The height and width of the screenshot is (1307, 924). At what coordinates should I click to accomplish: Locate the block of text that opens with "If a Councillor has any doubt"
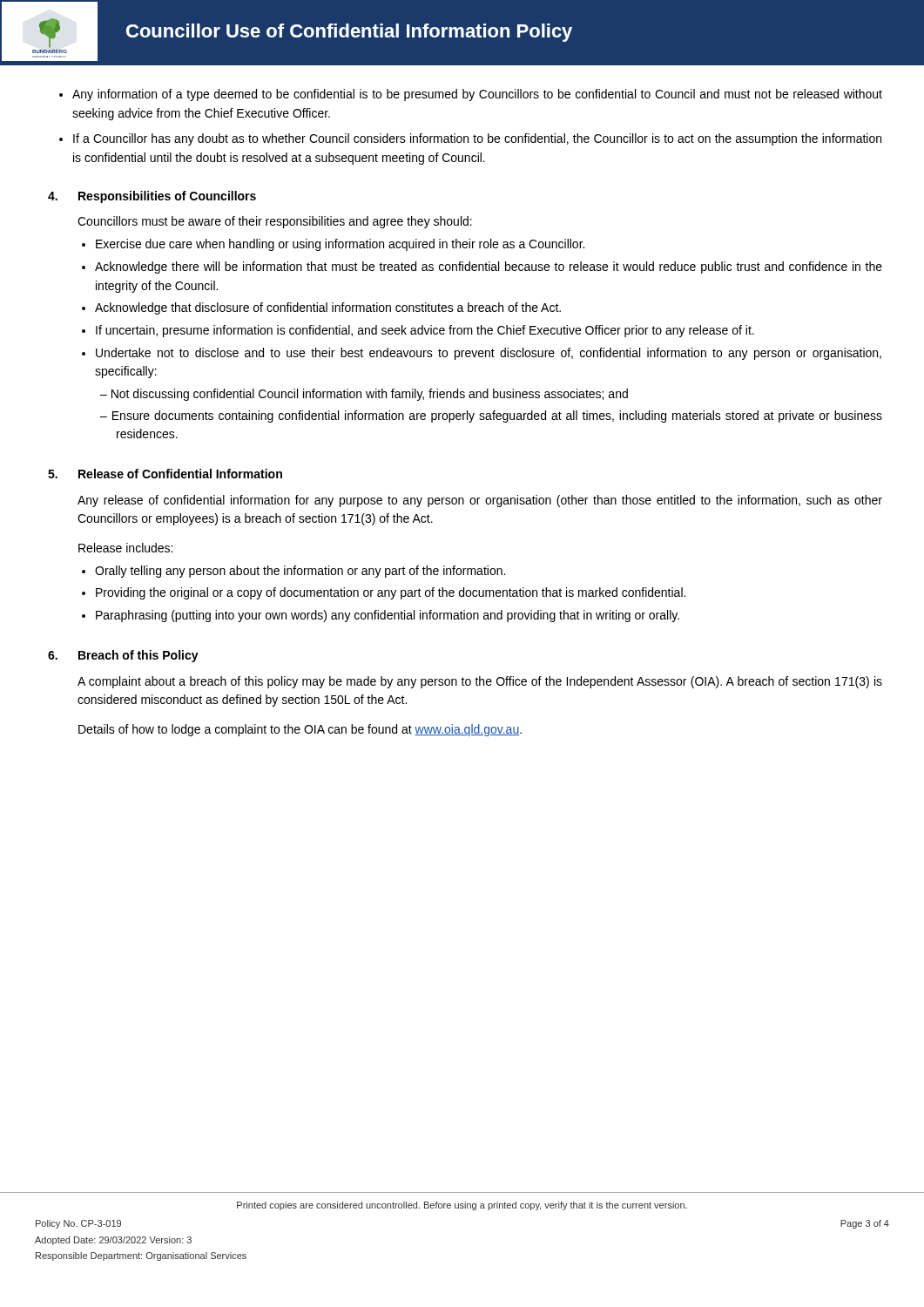[x=477, y=149]
